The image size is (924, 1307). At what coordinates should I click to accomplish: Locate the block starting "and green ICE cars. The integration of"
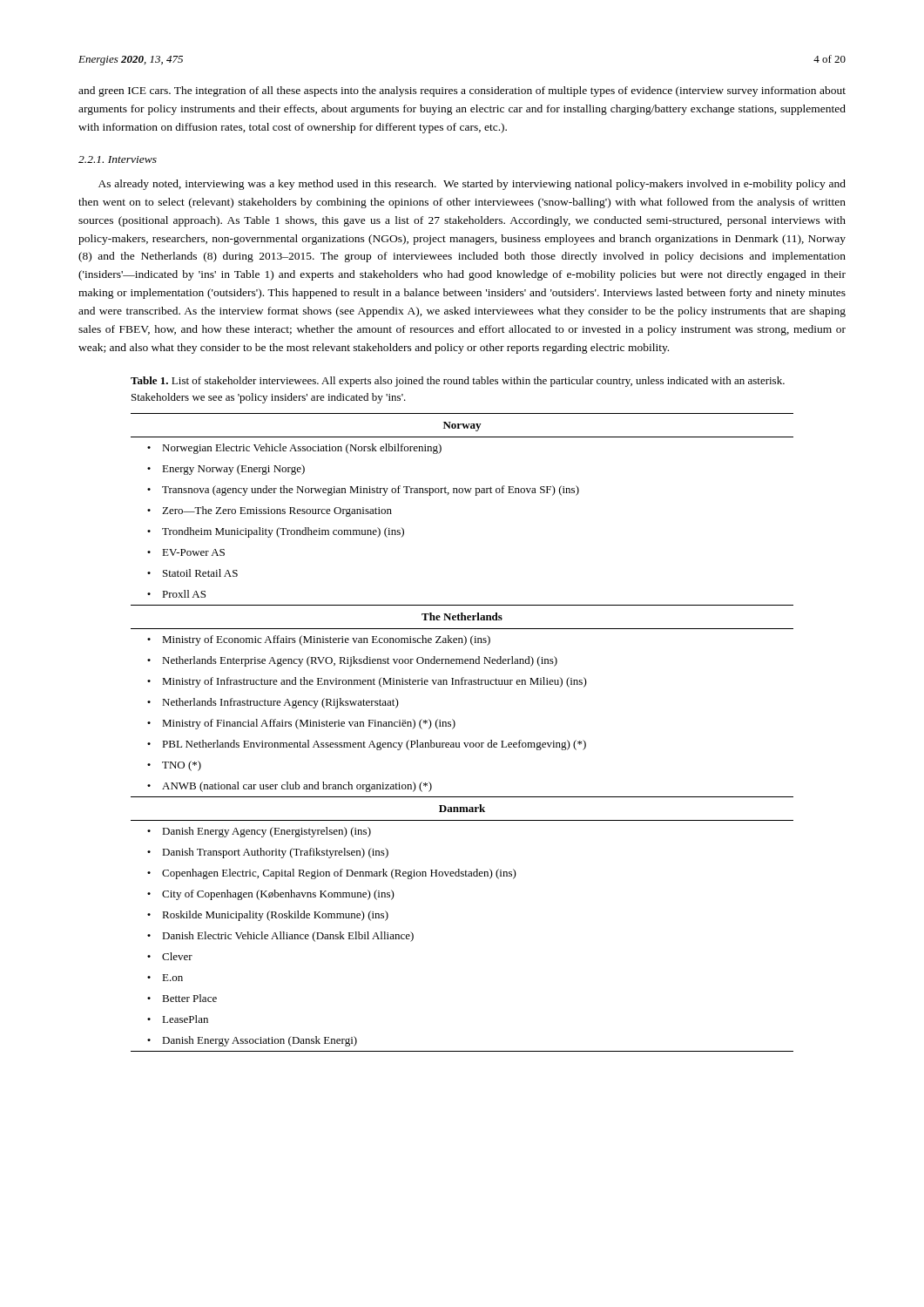[462, 108]
